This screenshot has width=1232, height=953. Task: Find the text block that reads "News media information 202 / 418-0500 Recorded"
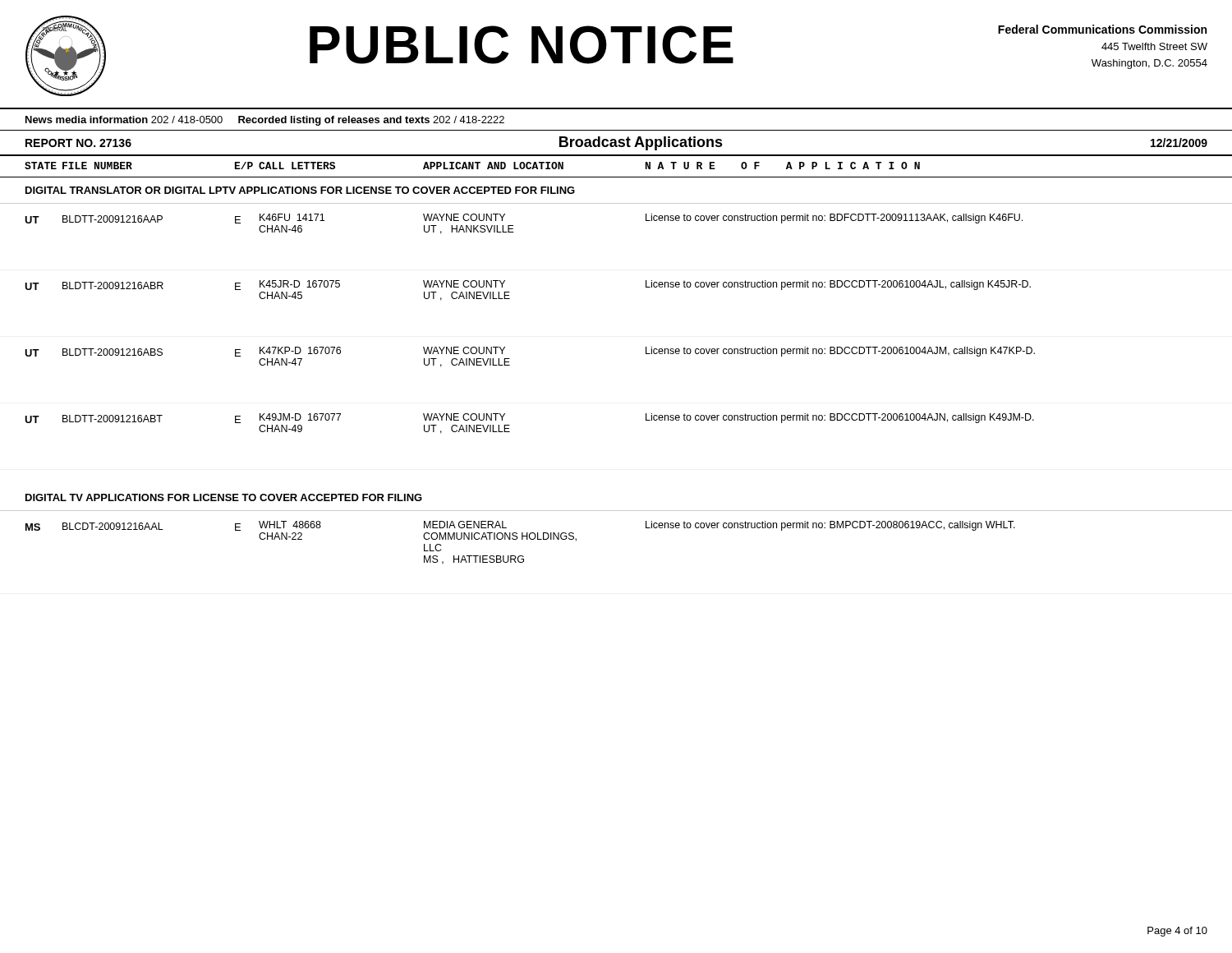coord(265,120)
